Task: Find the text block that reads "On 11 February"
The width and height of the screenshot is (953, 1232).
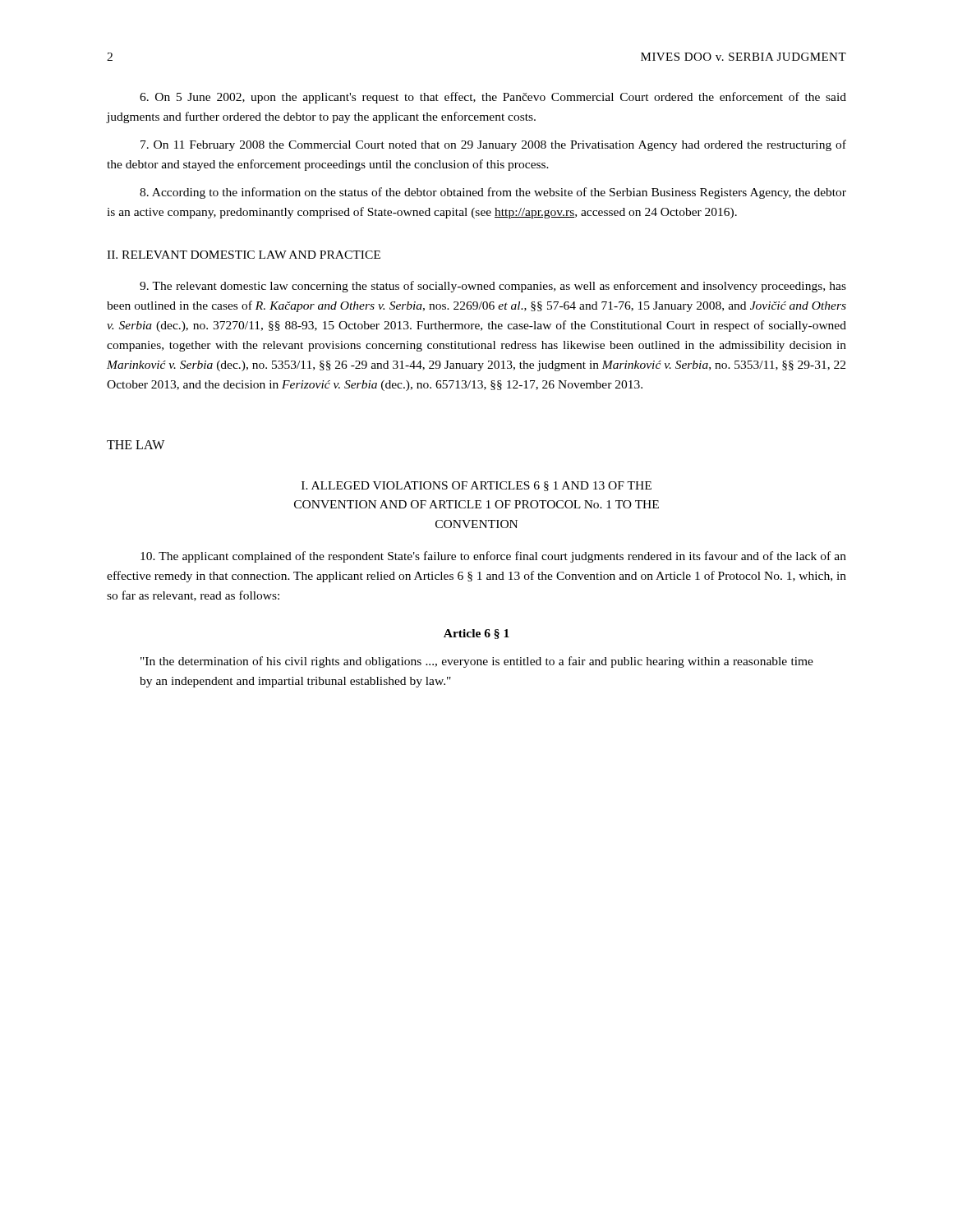Action: click(x=476, y=154)
